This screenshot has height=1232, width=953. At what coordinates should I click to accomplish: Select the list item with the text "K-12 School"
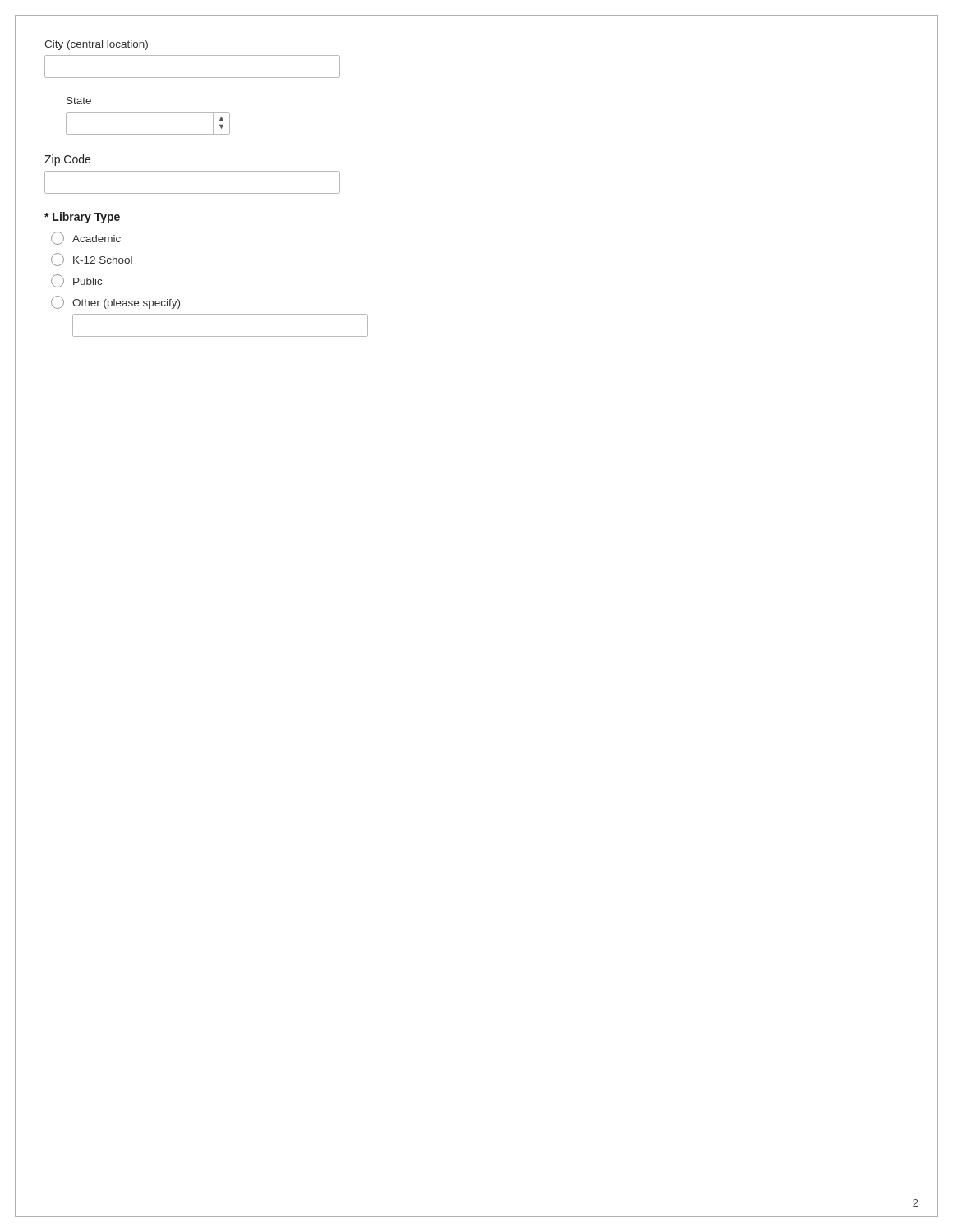click(92, 260)
